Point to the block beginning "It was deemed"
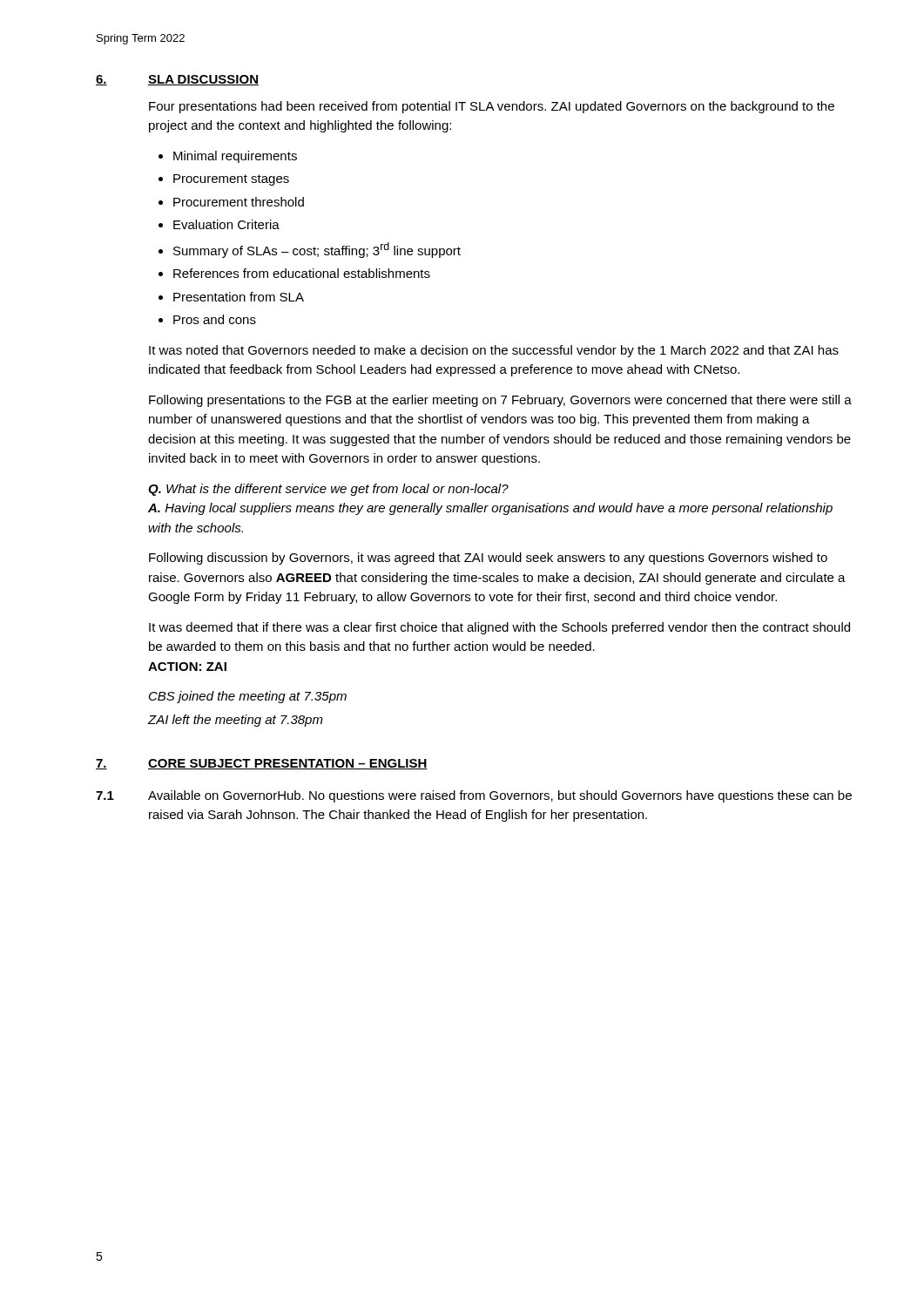 [499, 646]
